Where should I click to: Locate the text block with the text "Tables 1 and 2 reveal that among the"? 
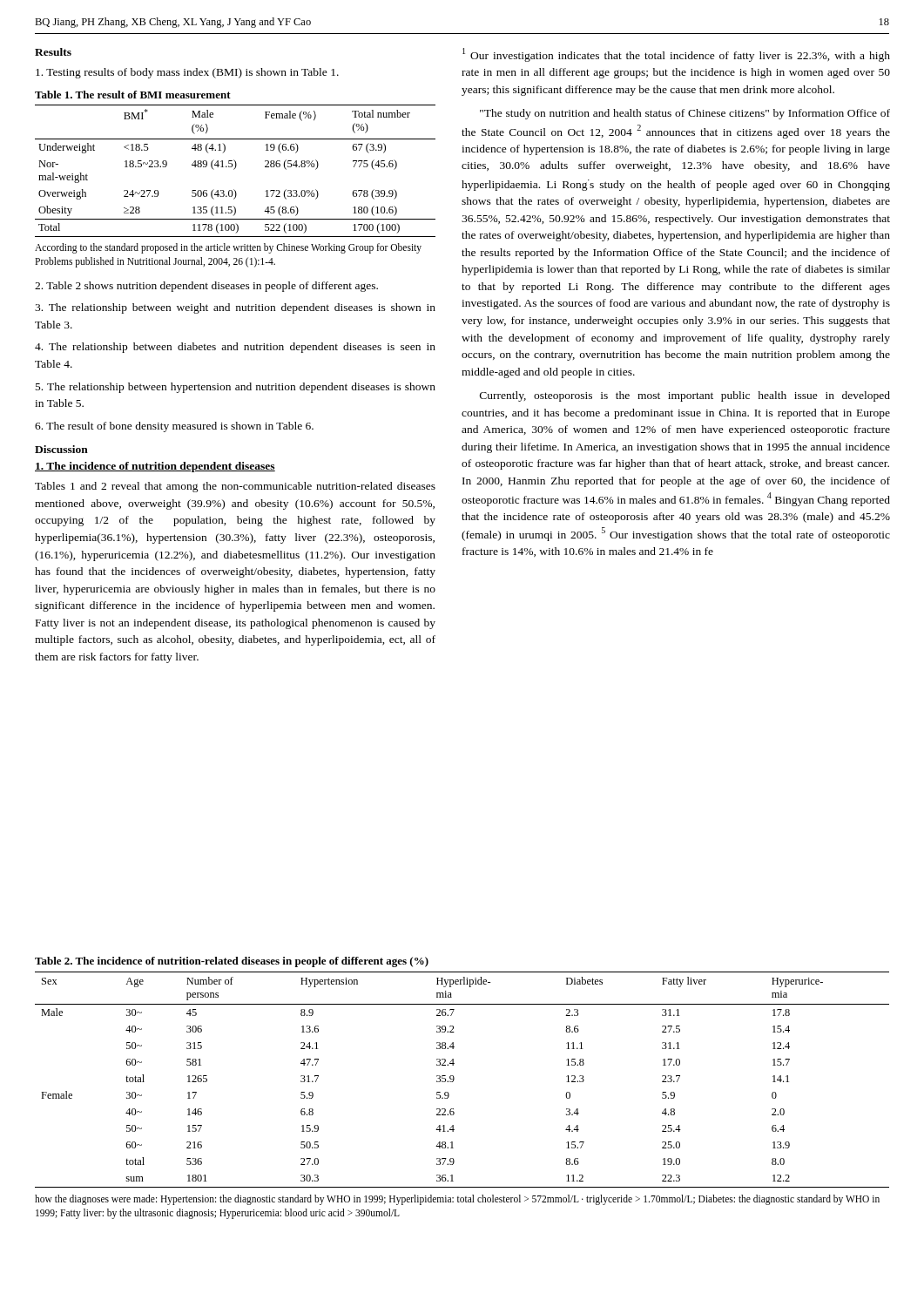pyautogui.click(x=235, y=571)
